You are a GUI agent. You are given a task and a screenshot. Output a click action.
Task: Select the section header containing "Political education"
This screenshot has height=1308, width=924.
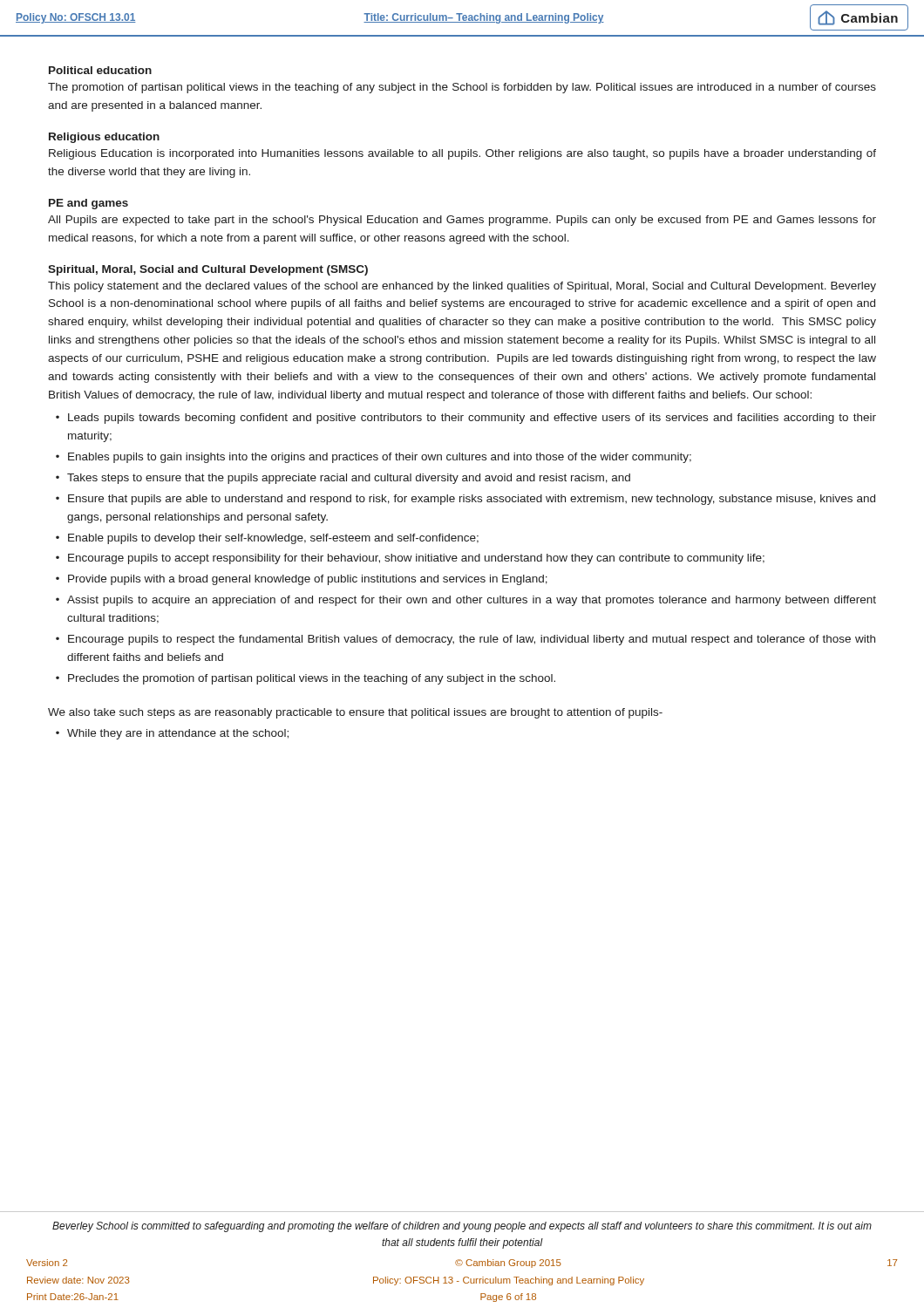tap(100, 70)
